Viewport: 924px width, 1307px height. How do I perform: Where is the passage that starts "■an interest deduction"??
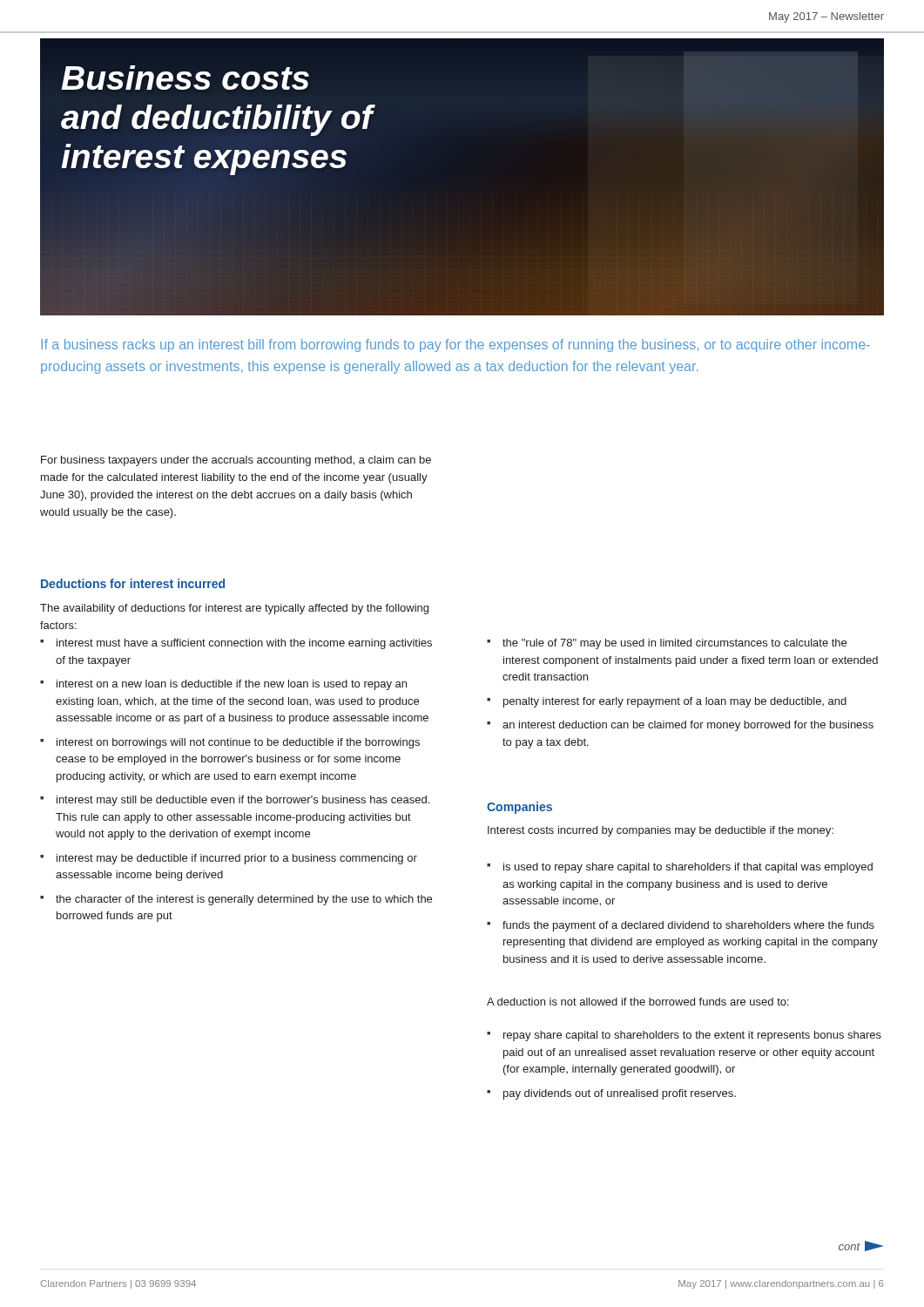[x=680, y=733]
